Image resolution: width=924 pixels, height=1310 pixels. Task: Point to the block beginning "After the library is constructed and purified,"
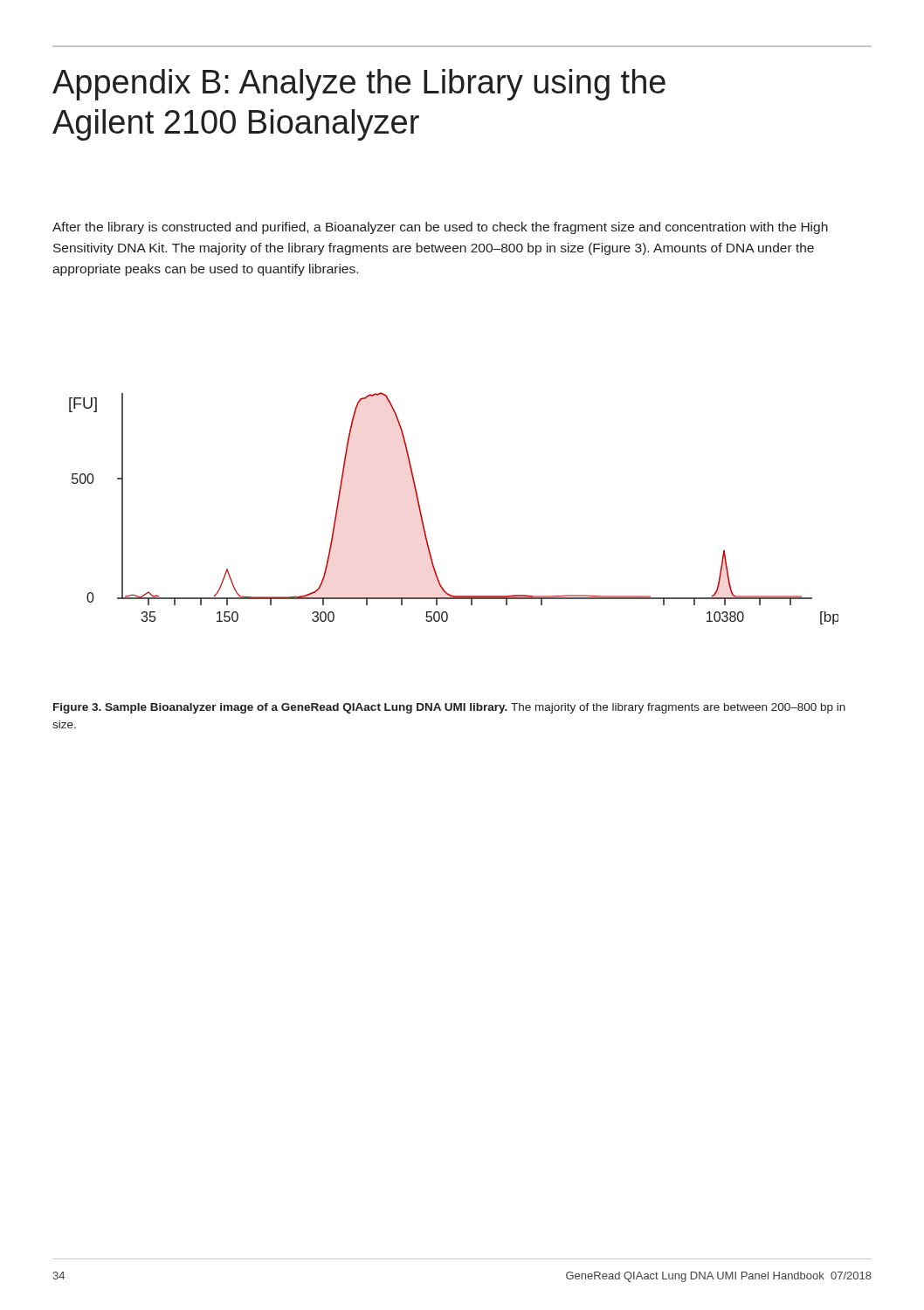(x=440, y=248)
